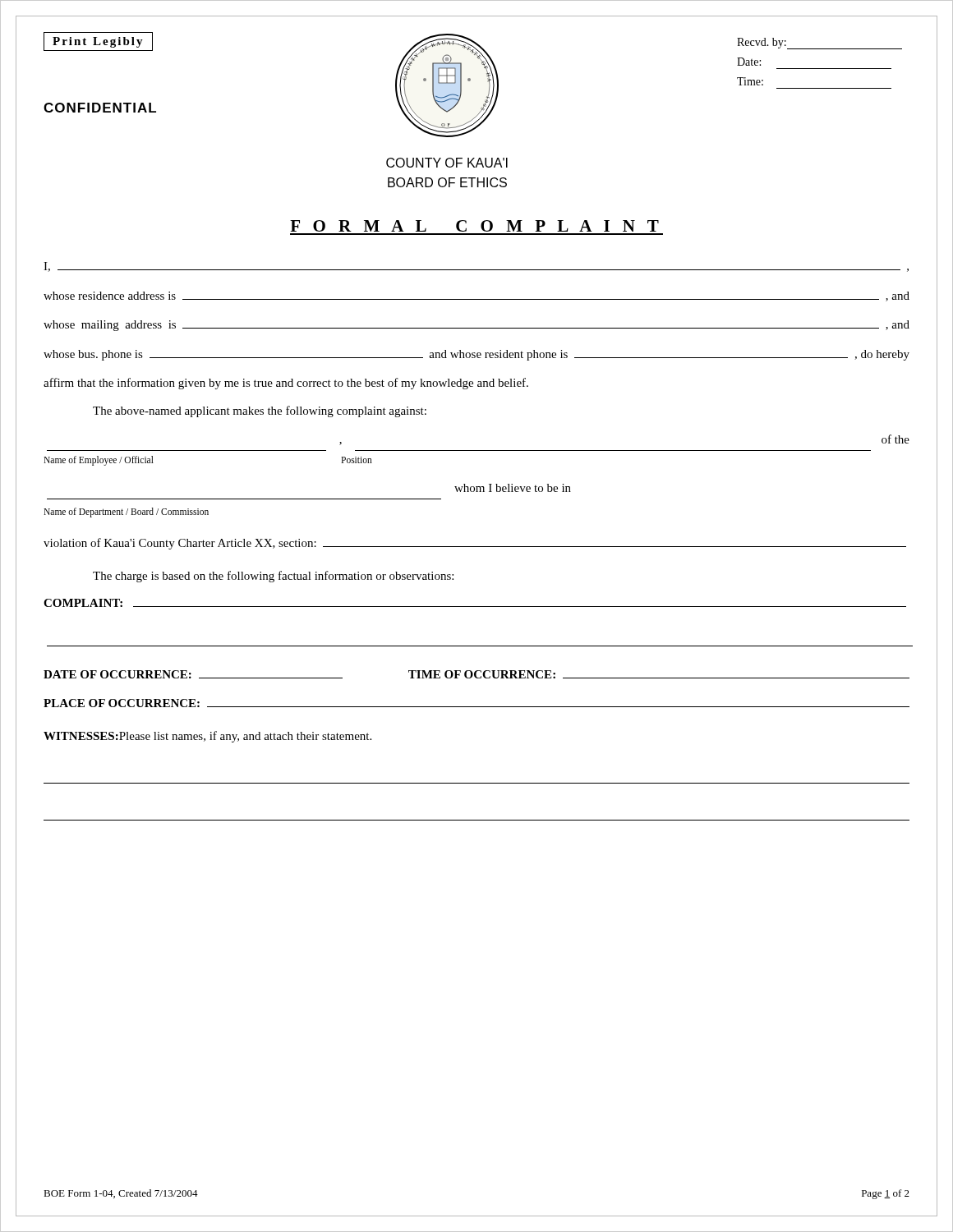Select the text block starting "COUNTY OF KAUA'I BOARD"
The image size is (953, 1232).
[447, 173]
